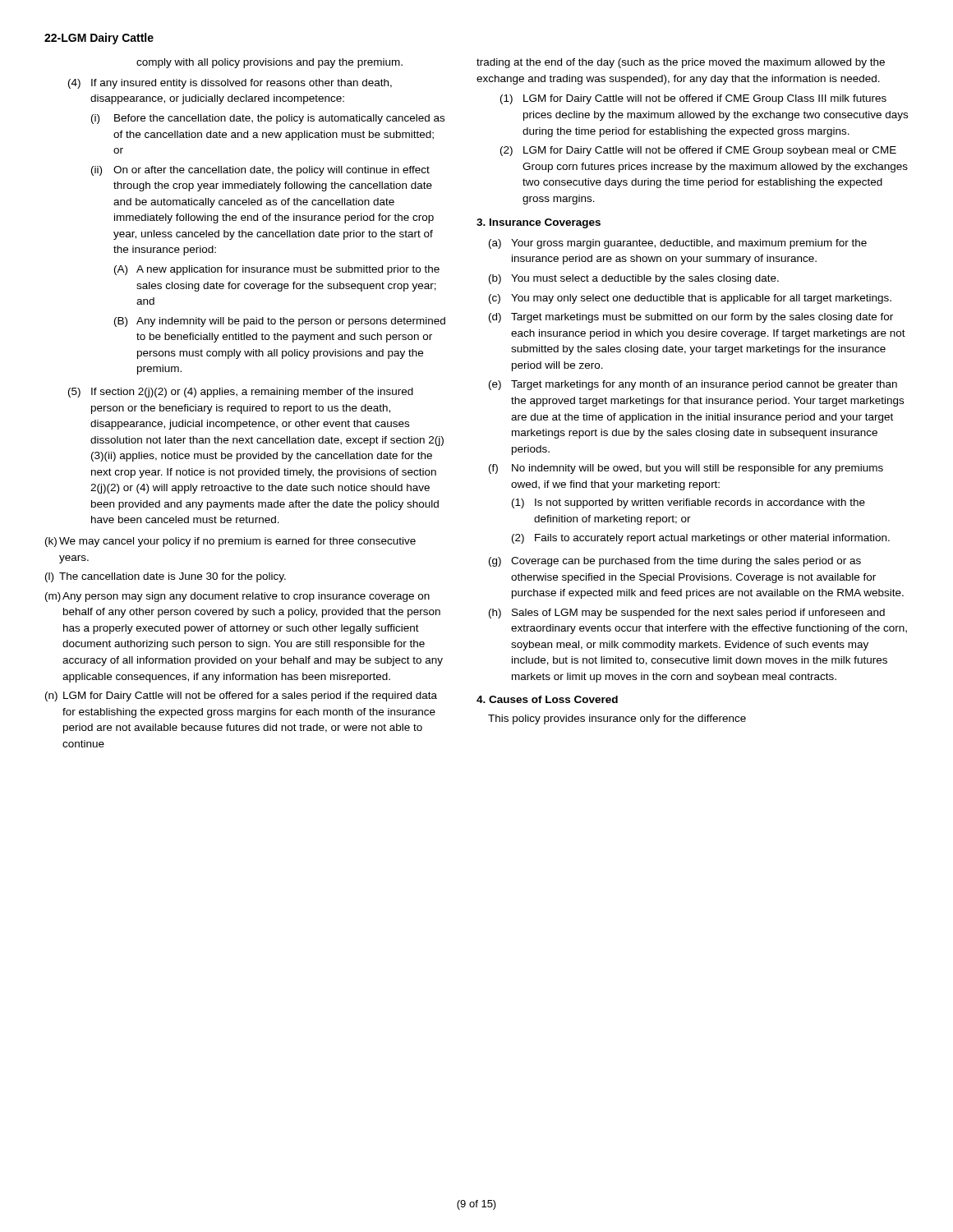Select the text starting "(2) Fails to accurately report actual marketings"
Image resolution: width=953 pixels, height=1232 pixels.
click(710, 538)
